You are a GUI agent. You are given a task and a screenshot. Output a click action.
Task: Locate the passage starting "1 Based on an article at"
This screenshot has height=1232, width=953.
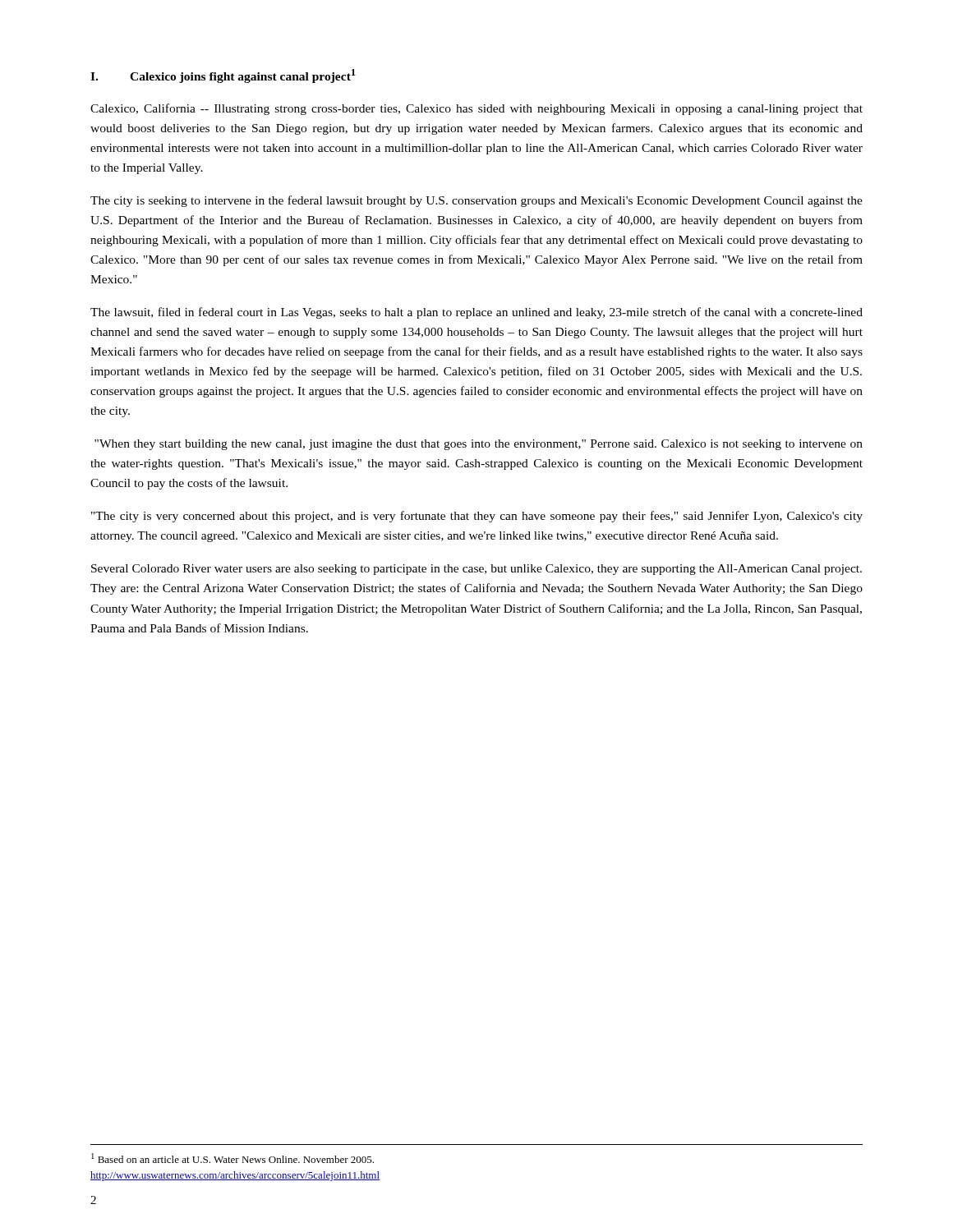click(232, 1158)
